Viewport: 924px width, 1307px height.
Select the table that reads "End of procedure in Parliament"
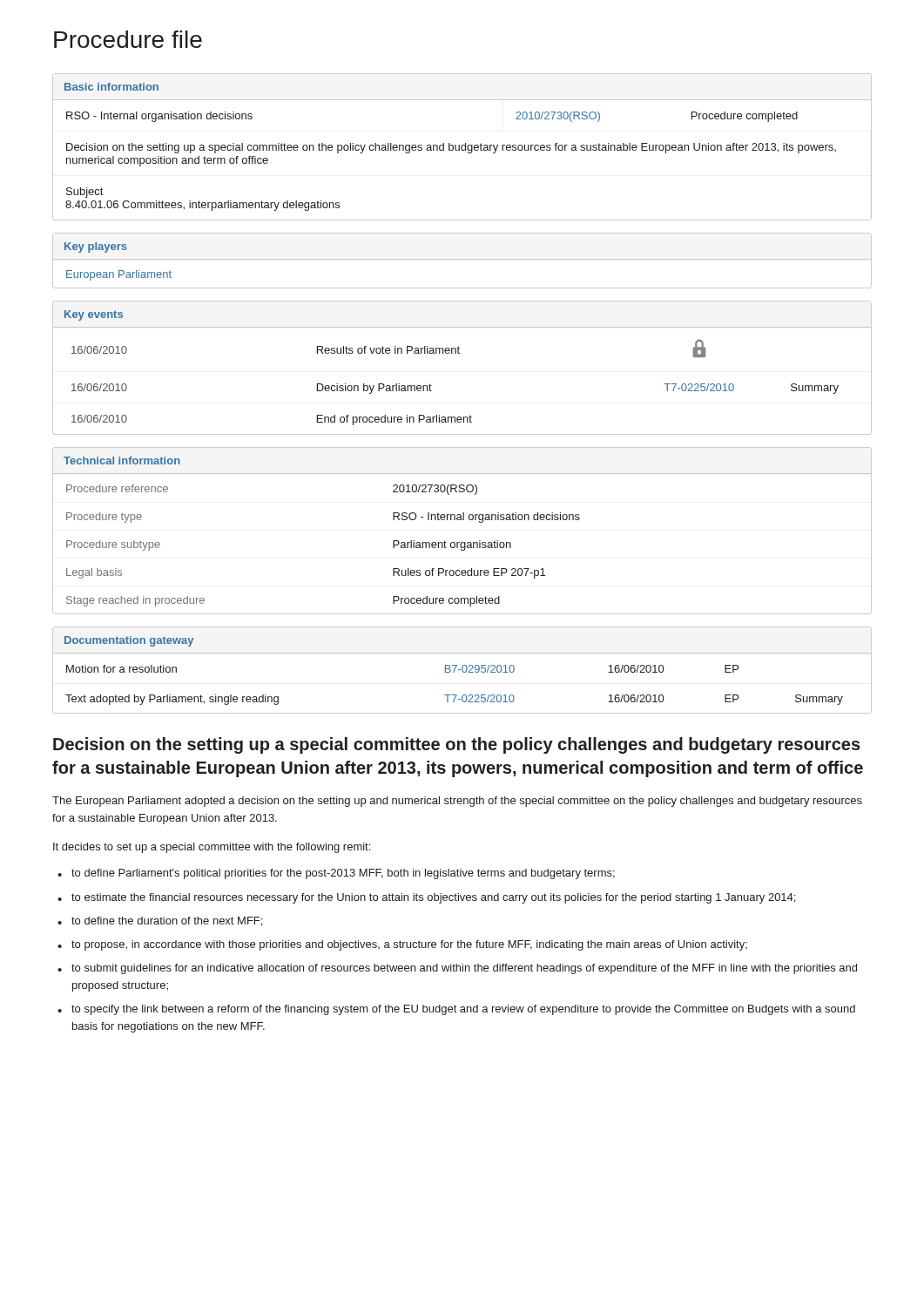[x=462, y=368]
